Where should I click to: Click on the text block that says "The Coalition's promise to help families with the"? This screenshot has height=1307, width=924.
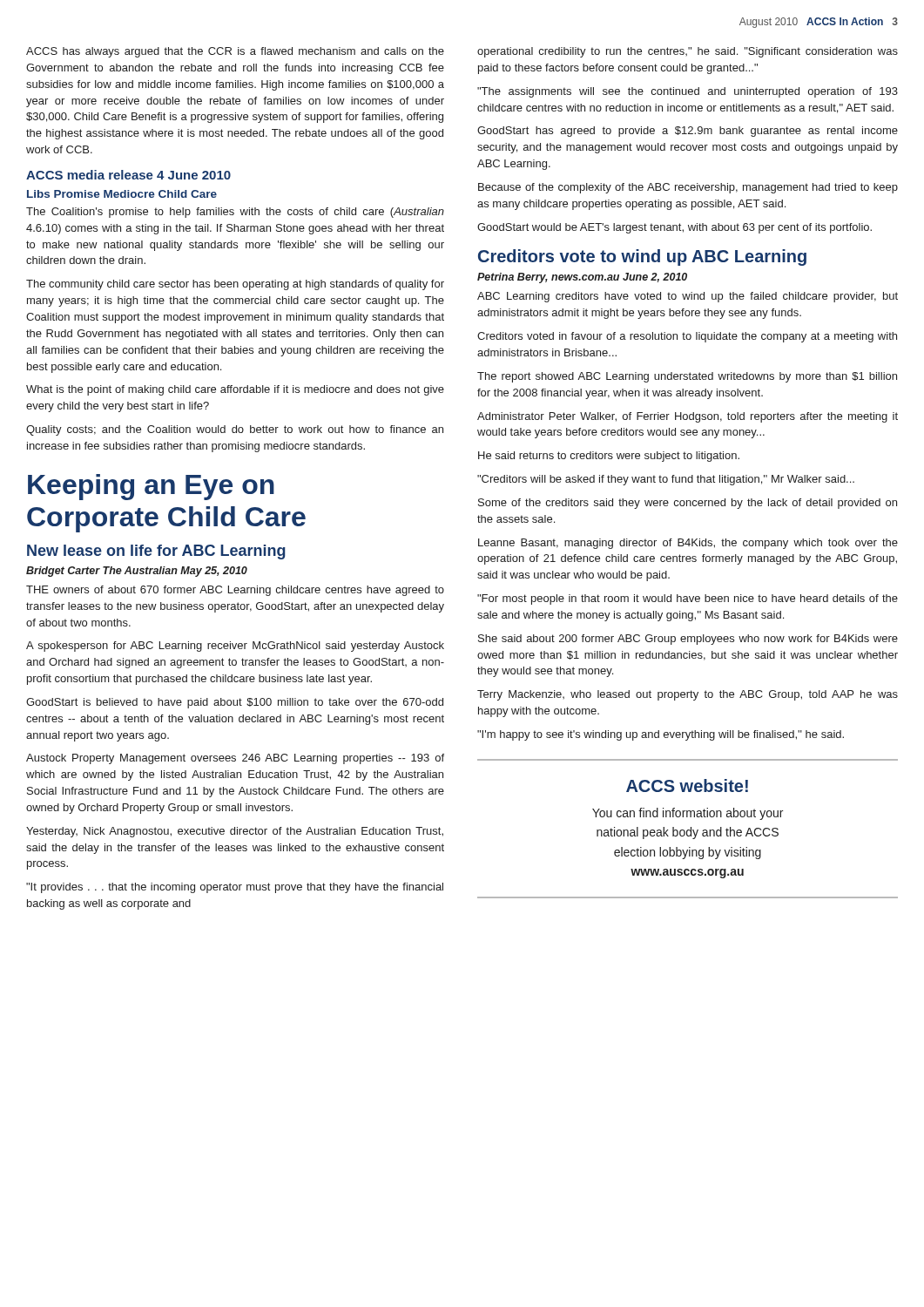pos(235,236)
